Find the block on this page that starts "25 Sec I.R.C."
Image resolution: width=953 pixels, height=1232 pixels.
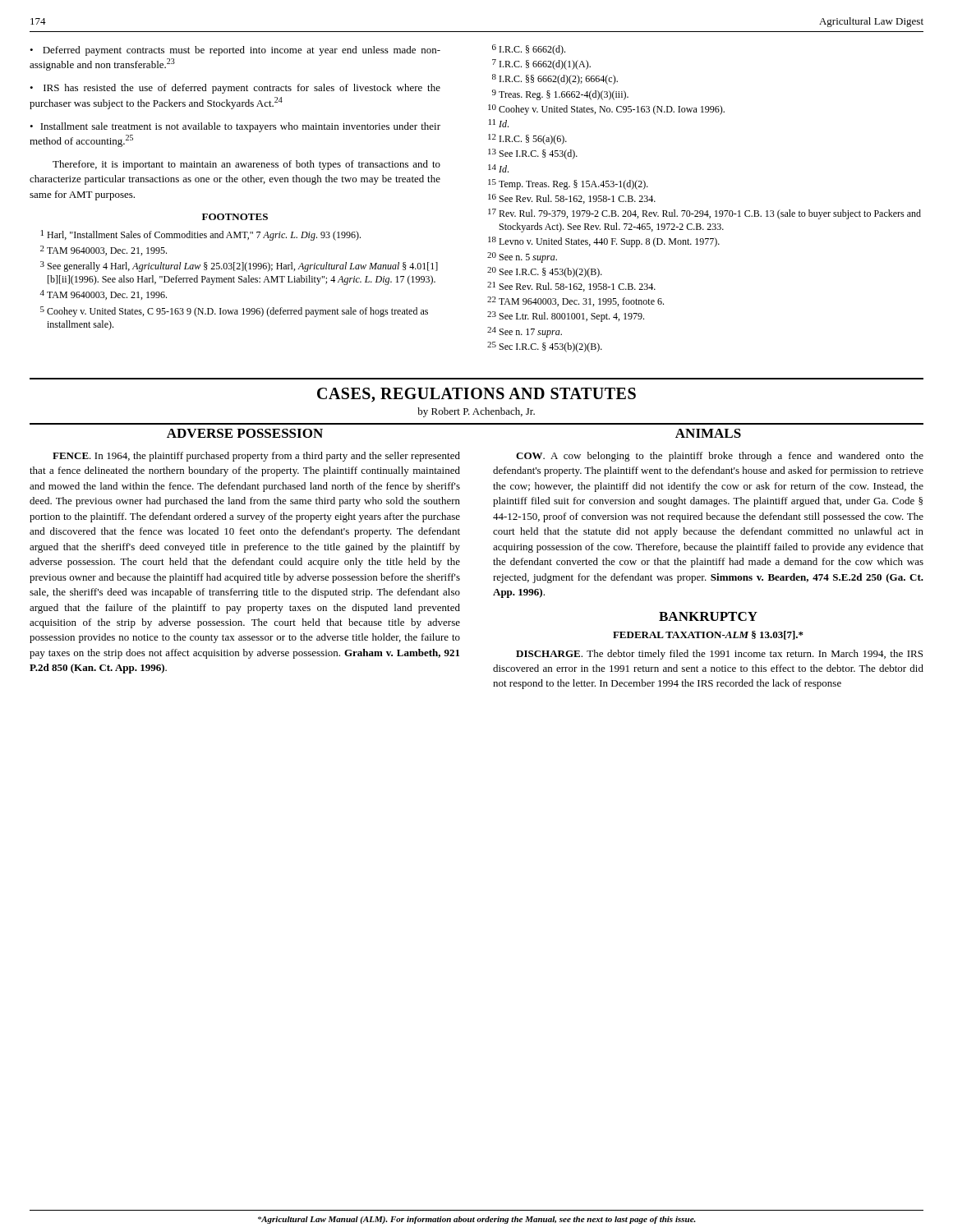545,347
